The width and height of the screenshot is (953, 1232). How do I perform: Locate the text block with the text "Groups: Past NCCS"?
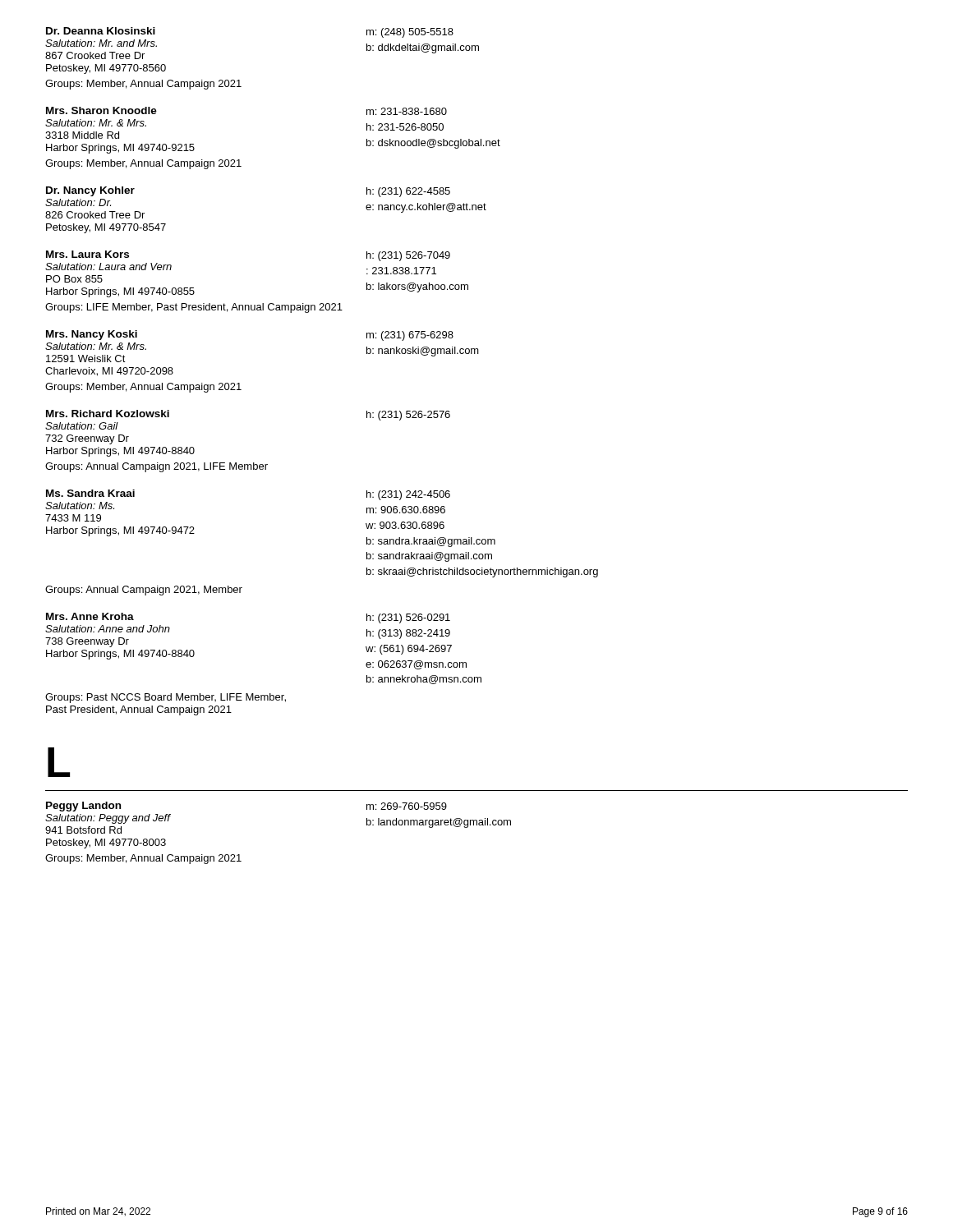tap(166, 703)
